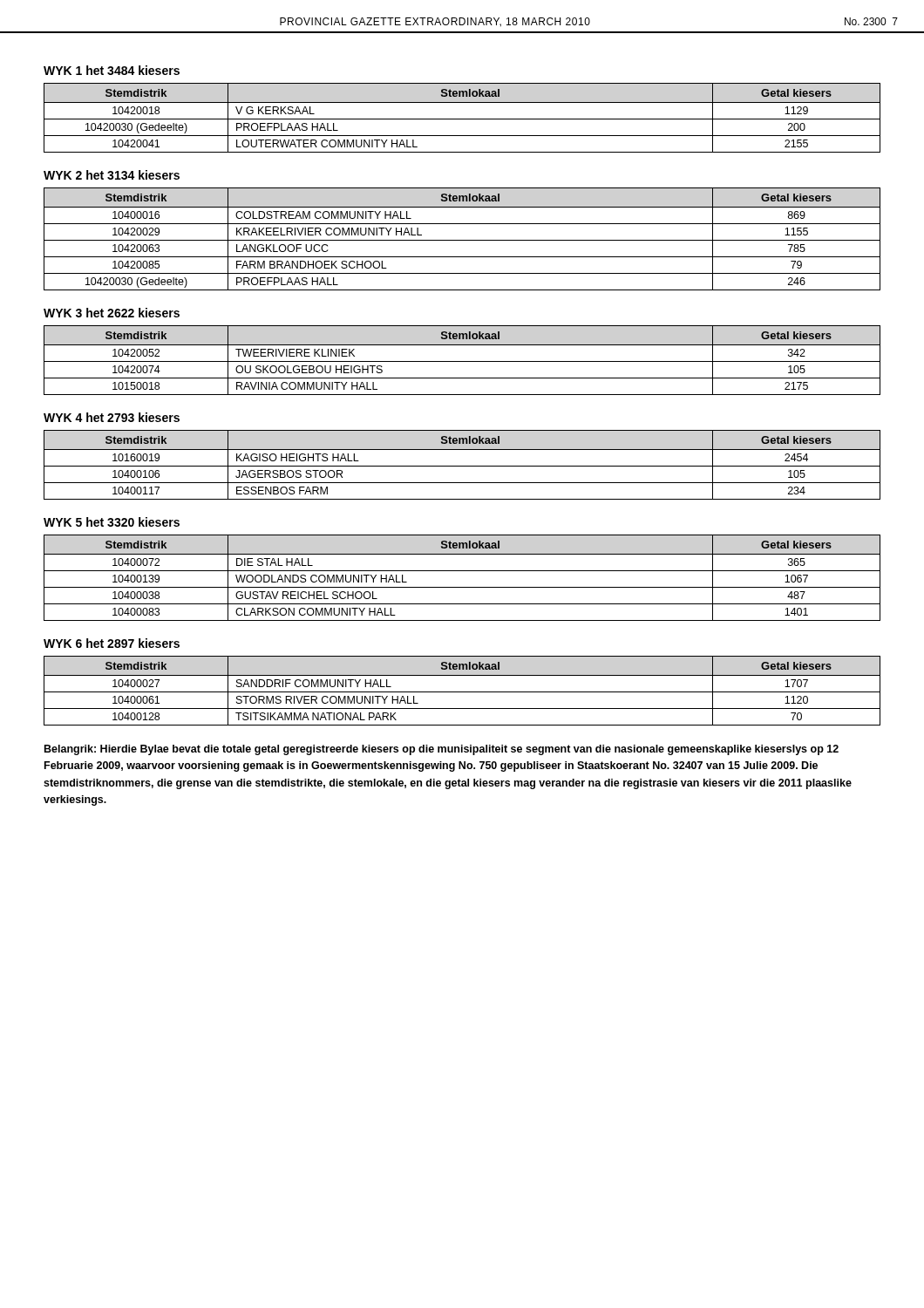The image size is (924, 1308).
Task: Locate the block starting "WYK 4 het 2793"
Action: point(112,418)
